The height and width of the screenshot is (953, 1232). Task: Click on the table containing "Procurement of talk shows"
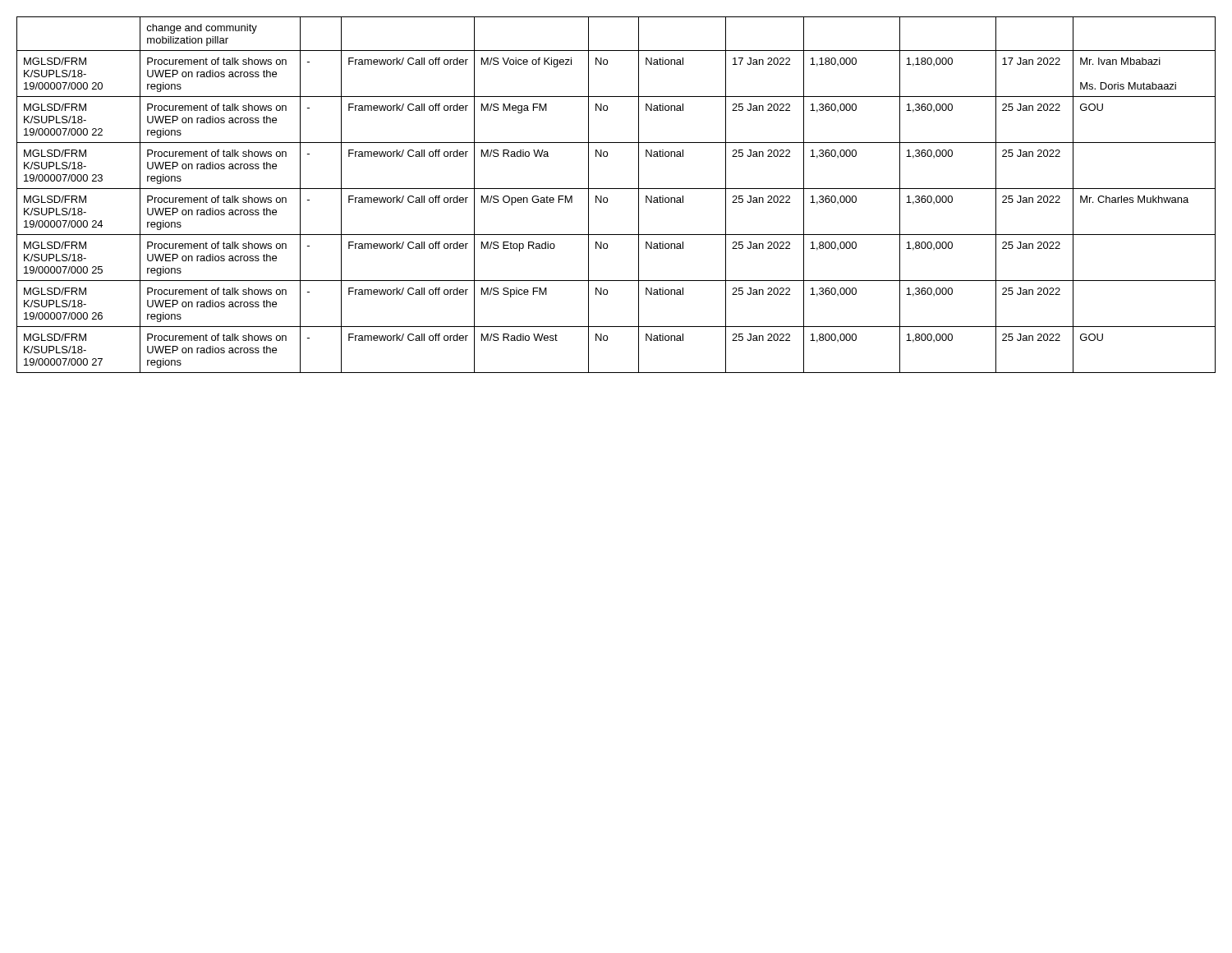click(x=616, y=195)
